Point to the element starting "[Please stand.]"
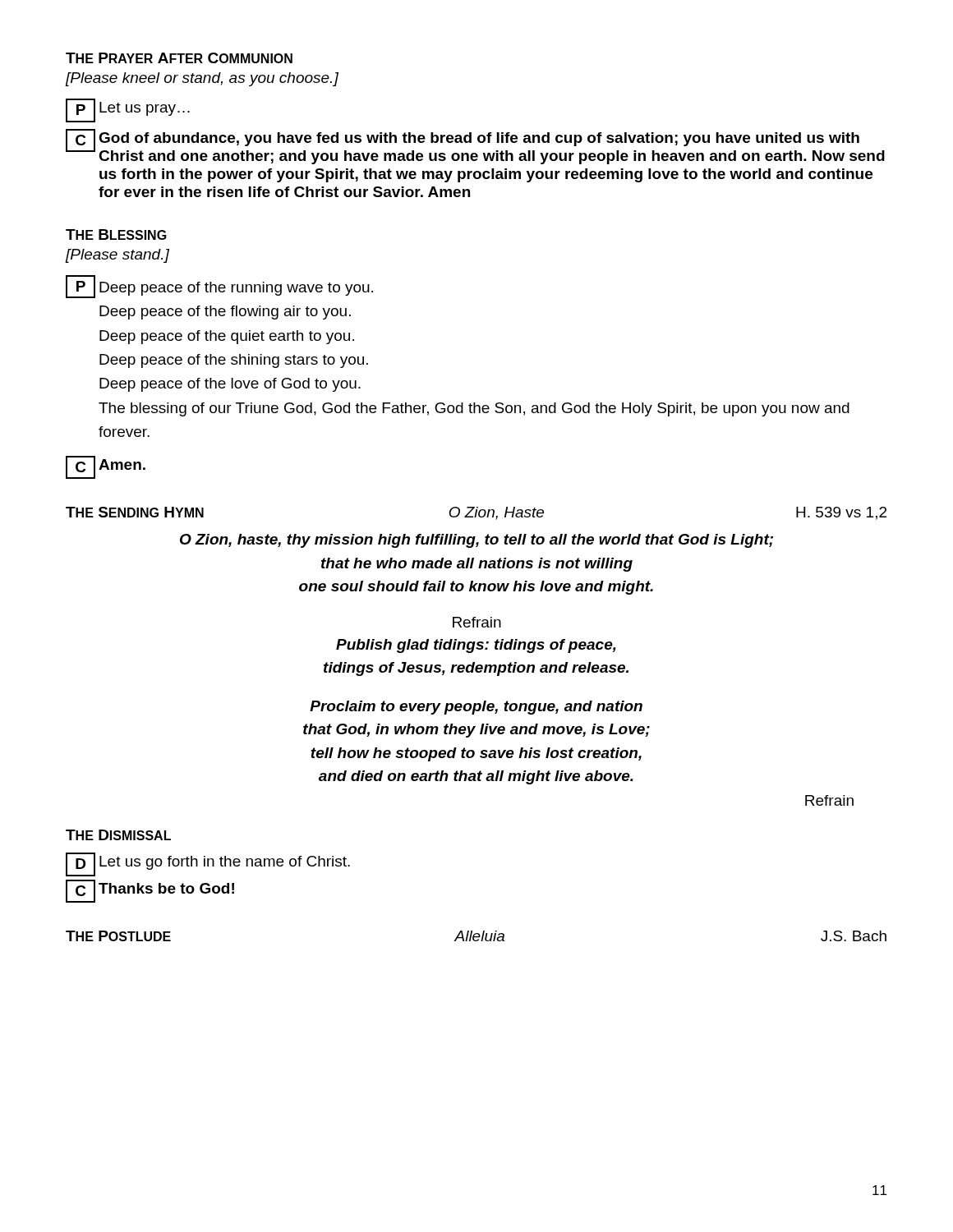The image size is (953, 1232). 117,254
